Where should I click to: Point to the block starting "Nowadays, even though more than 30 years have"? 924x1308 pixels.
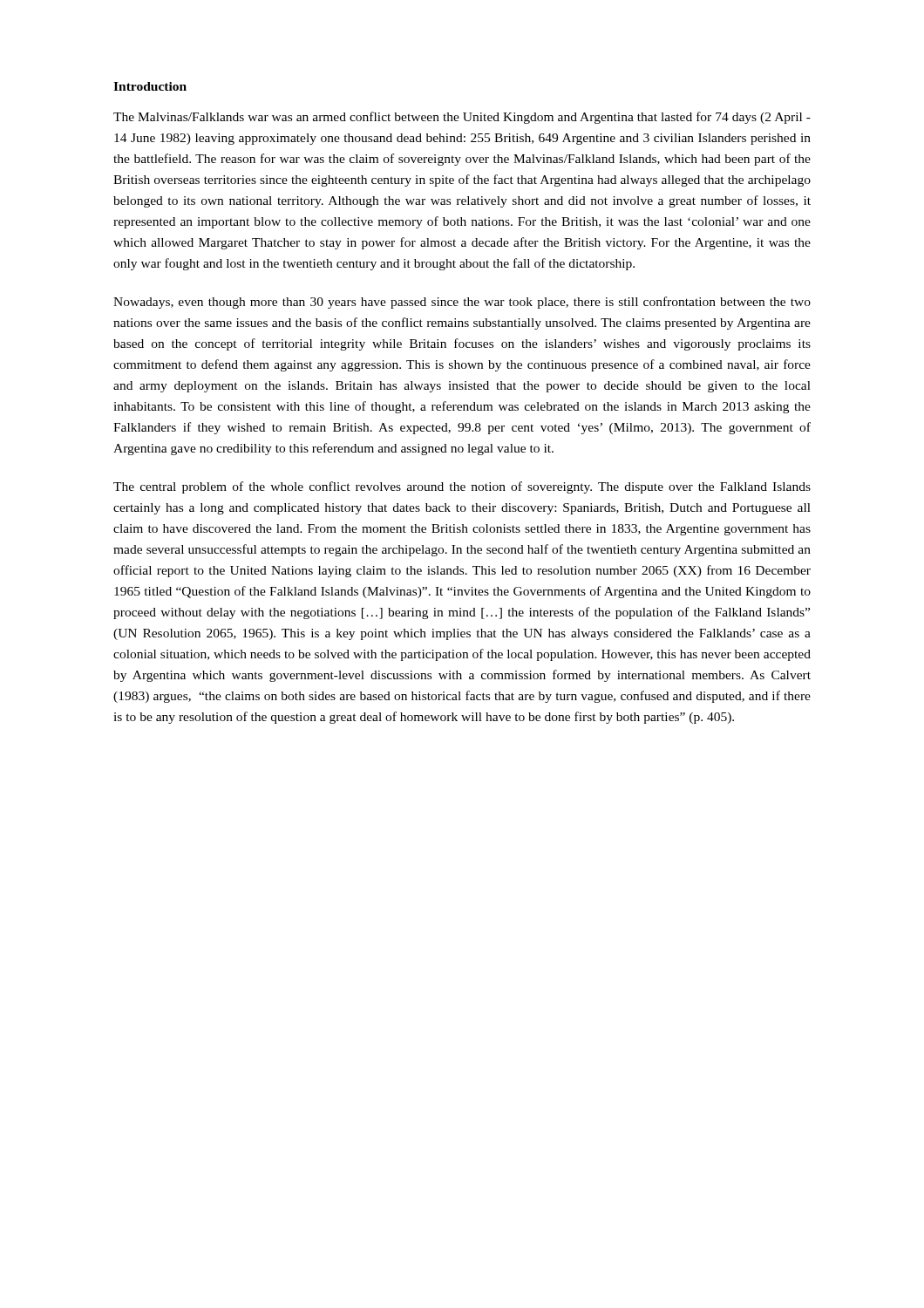point(462,375)
